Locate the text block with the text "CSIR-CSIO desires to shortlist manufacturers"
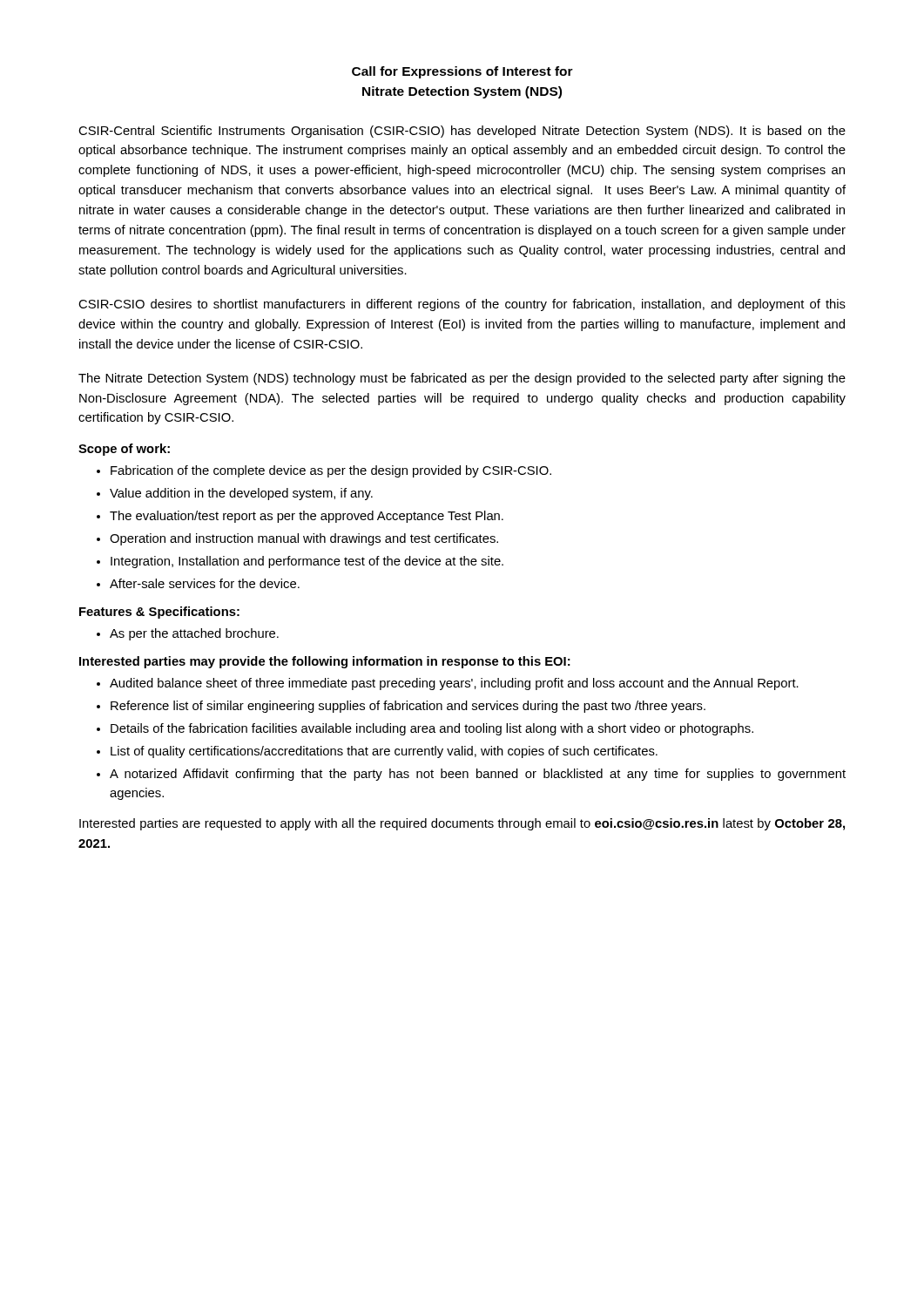 462,324
